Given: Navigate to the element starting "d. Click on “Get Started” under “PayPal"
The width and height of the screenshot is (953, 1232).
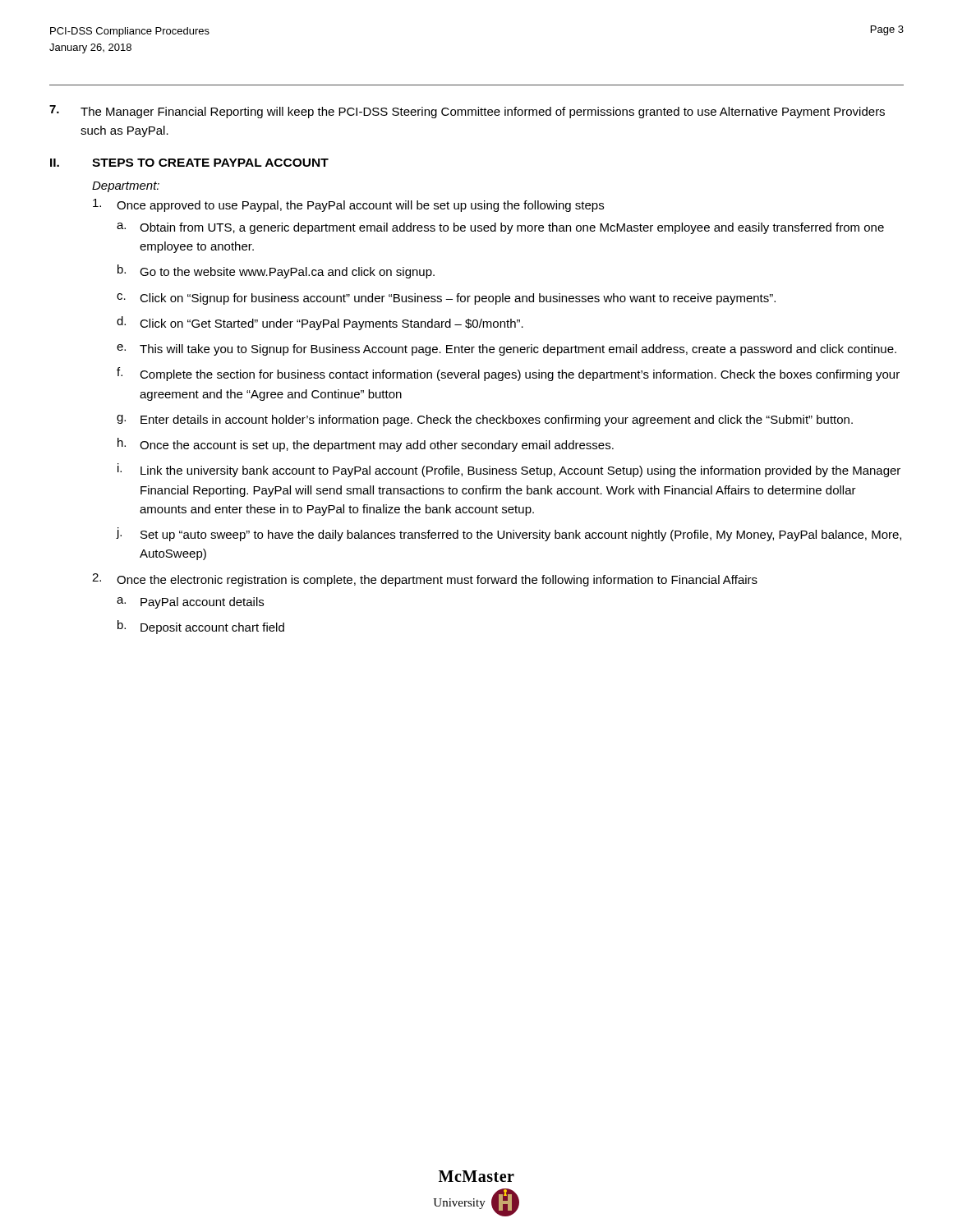Looking at the screenshot, I should [320, 323].
